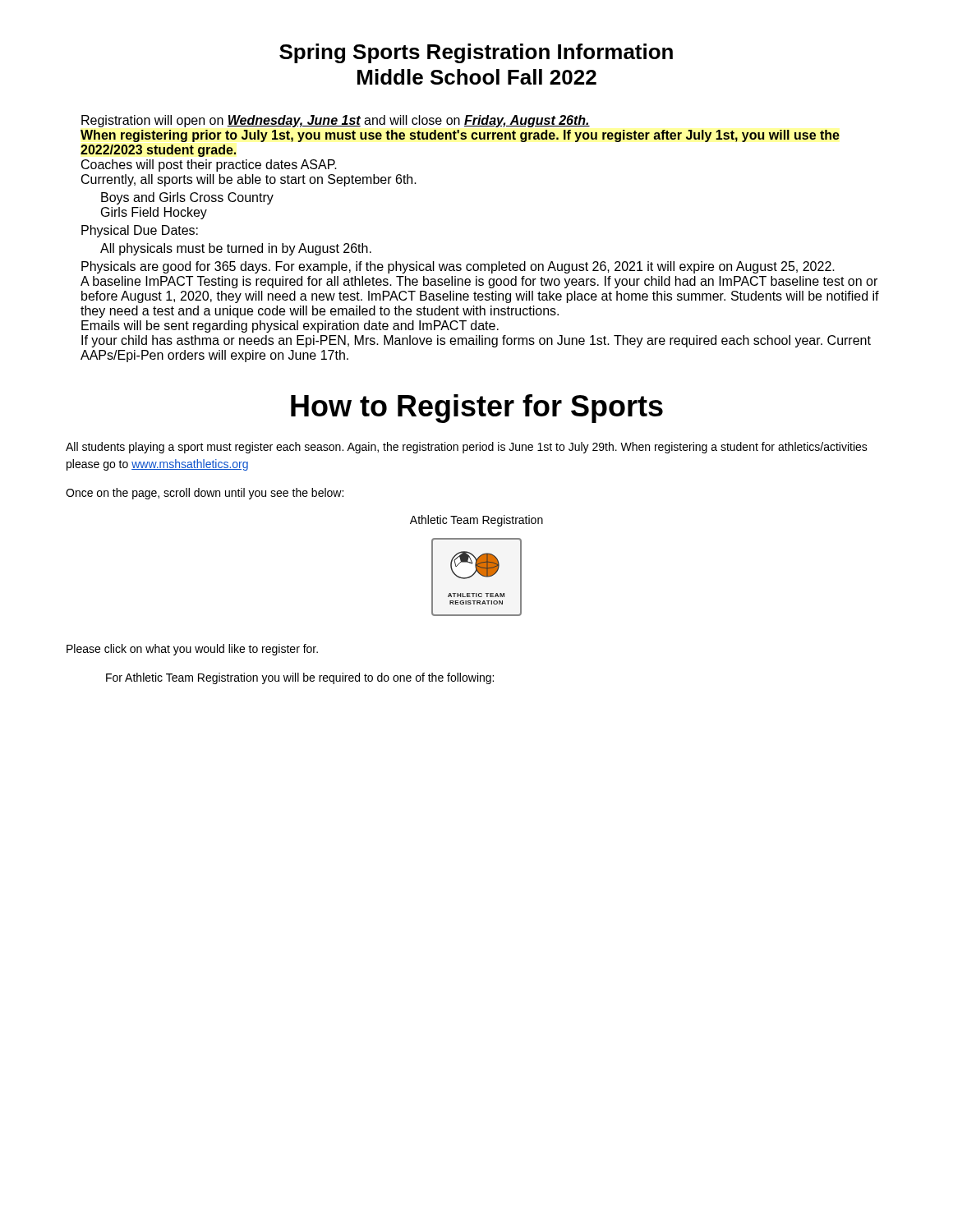The height and width of the screenshot is (1232, 953).
Task: Click on the element starting "Please click on what you would like"
Action: point(192,649)
